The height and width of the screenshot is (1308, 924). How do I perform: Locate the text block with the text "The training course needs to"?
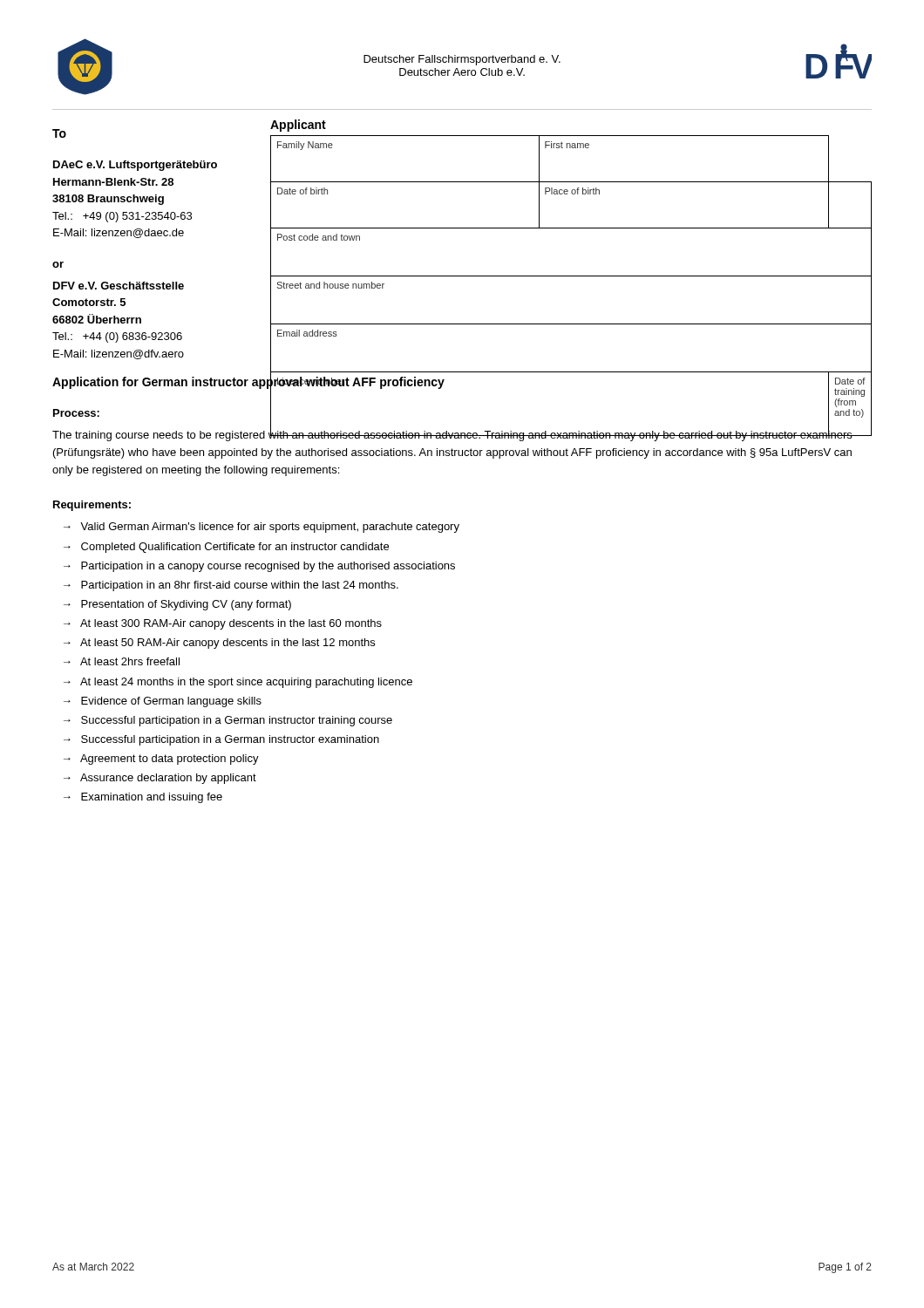[x=452, y=452]
